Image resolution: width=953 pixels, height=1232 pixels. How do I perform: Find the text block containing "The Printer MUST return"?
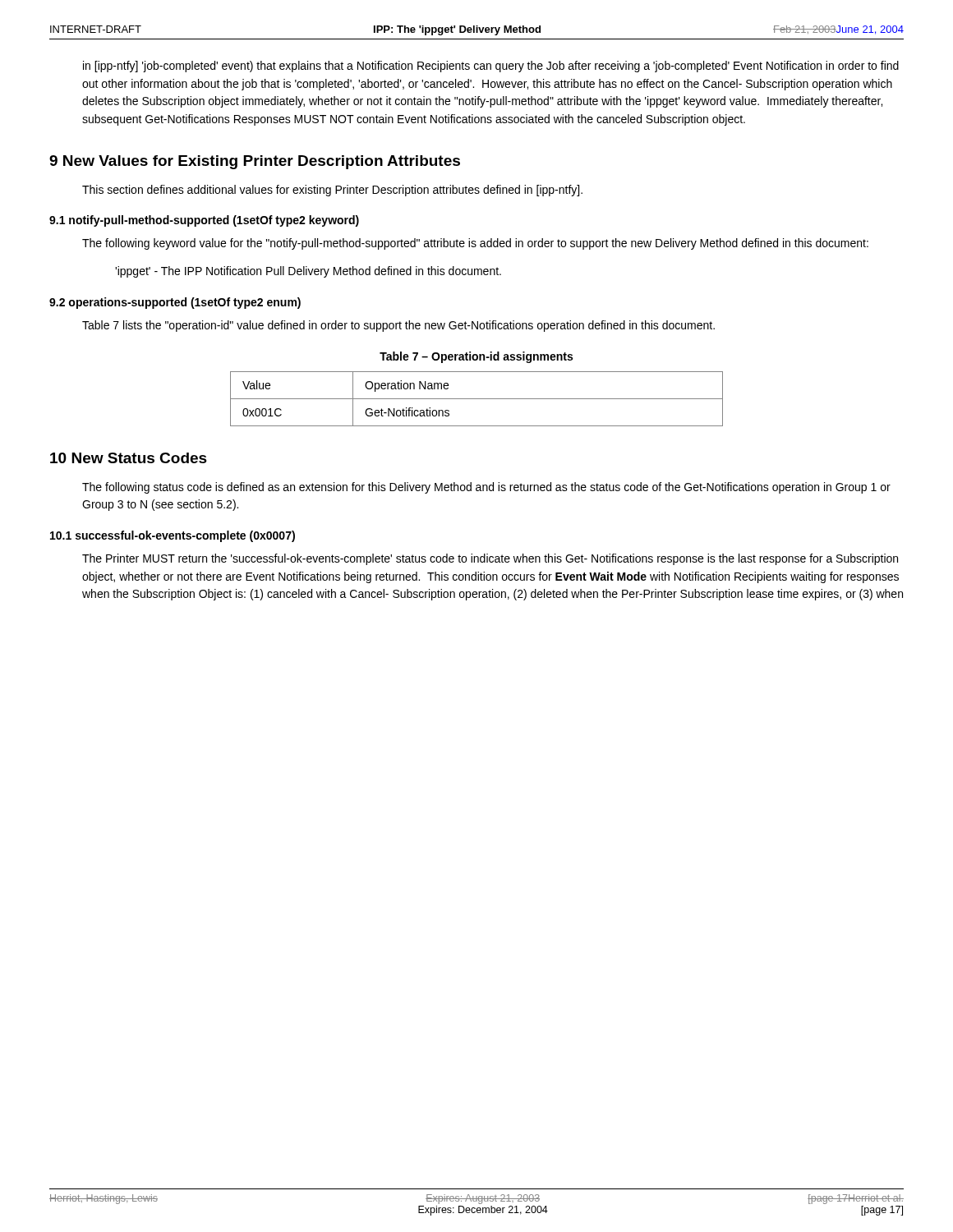coord(493,576)
